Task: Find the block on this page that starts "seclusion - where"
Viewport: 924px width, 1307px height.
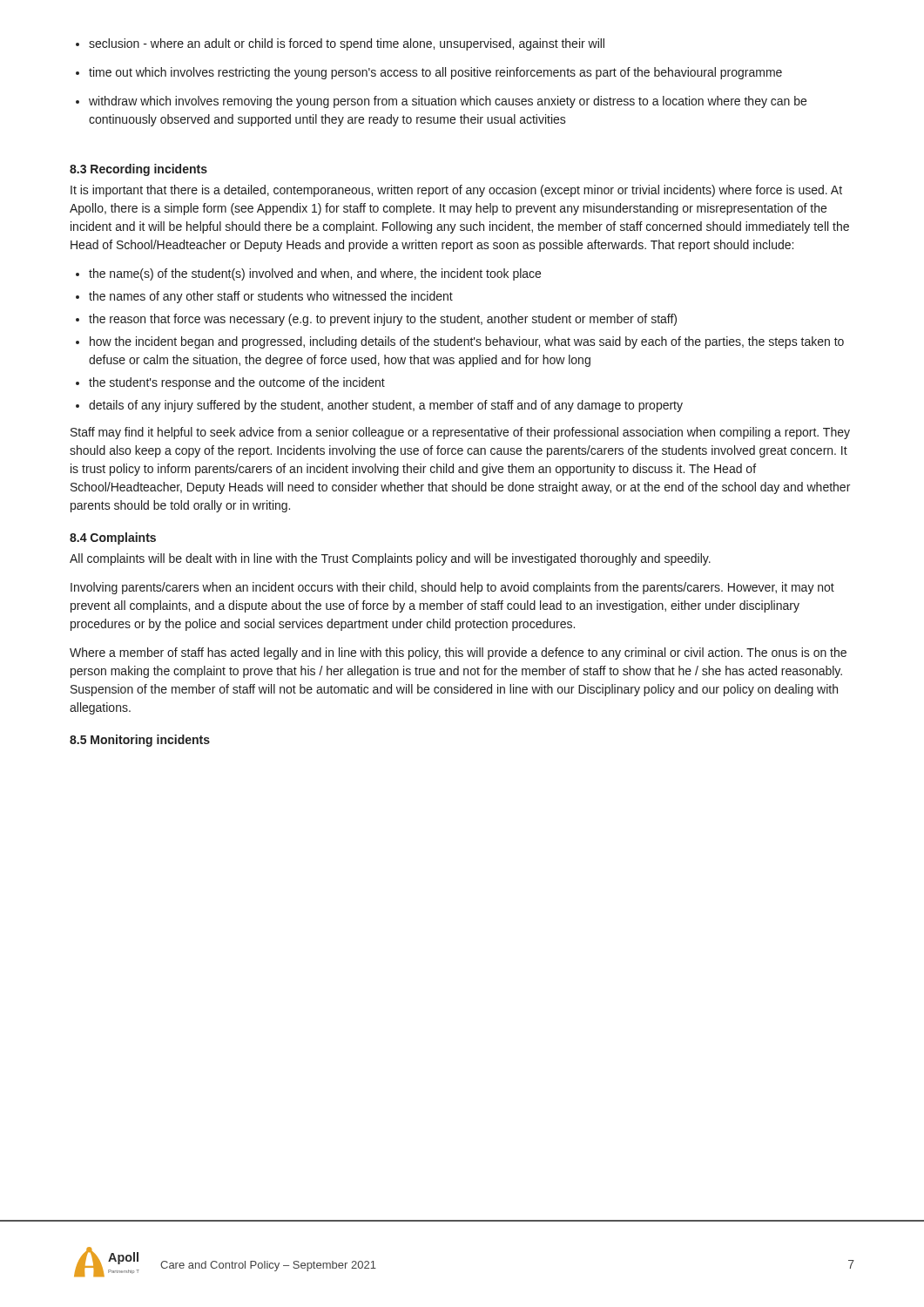Action: 337,47
